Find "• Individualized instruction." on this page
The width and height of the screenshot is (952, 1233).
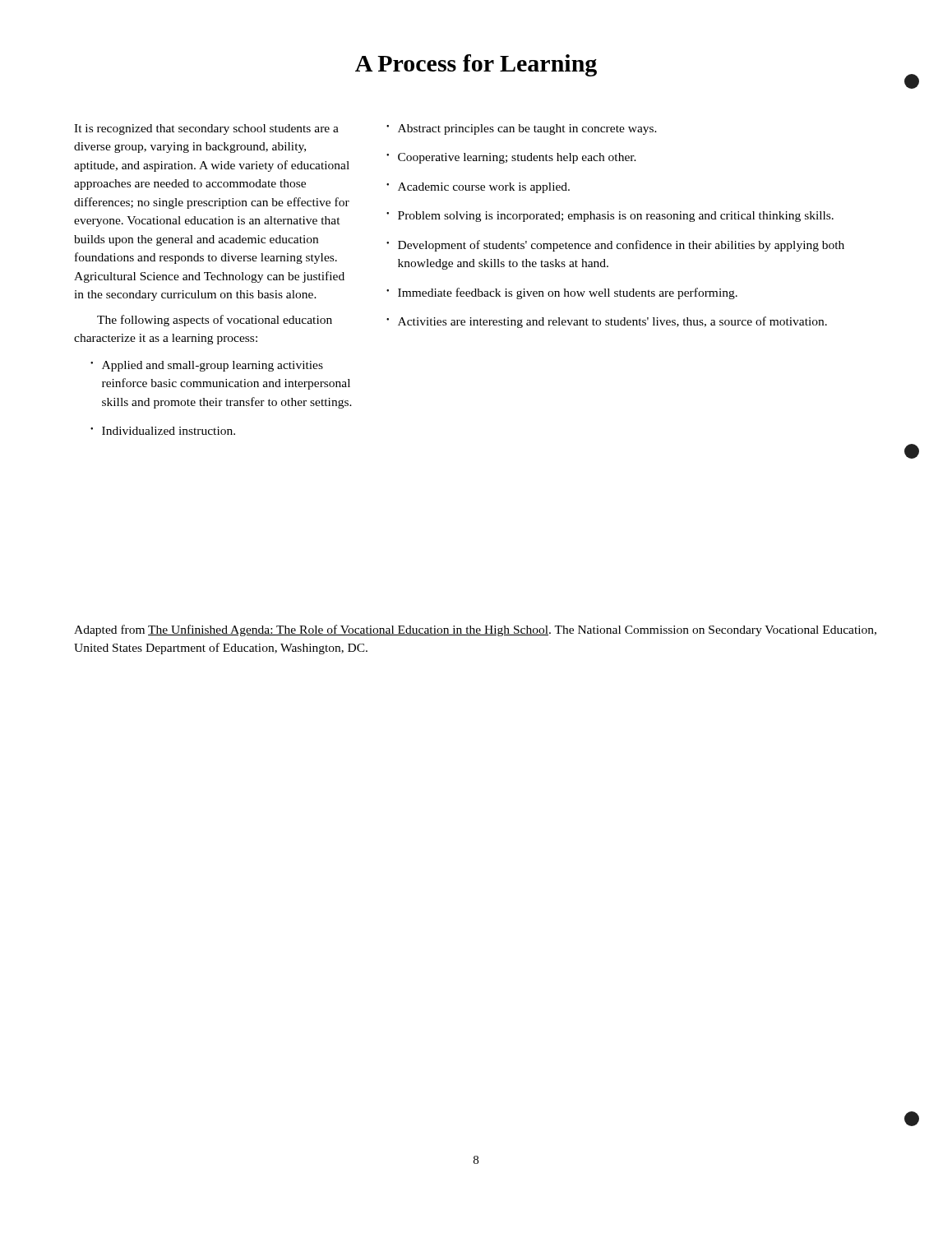(x=163, y=431)
